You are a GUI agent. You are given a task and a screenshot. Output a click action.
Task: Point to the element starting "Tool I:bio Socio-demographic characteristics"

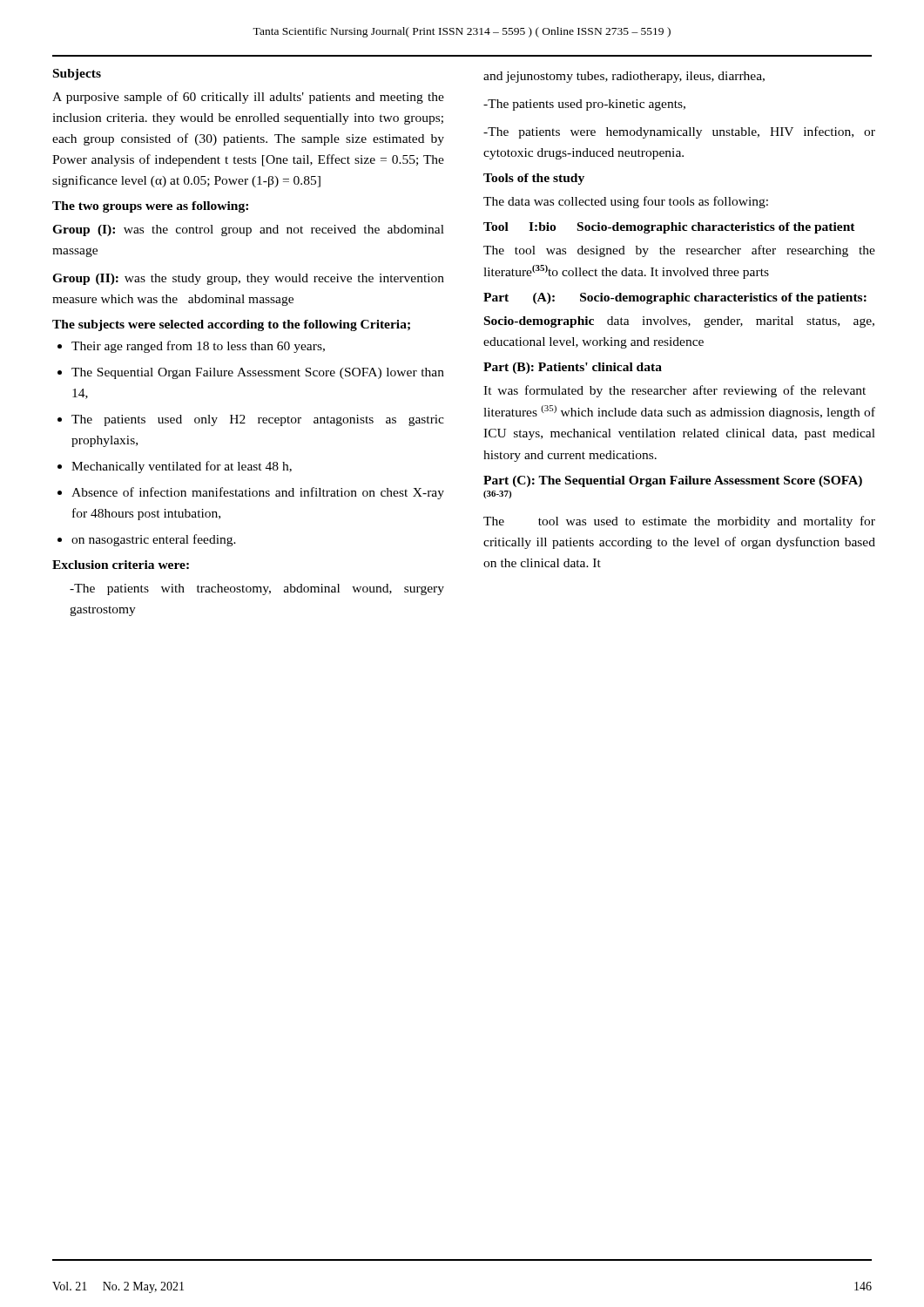669,226
